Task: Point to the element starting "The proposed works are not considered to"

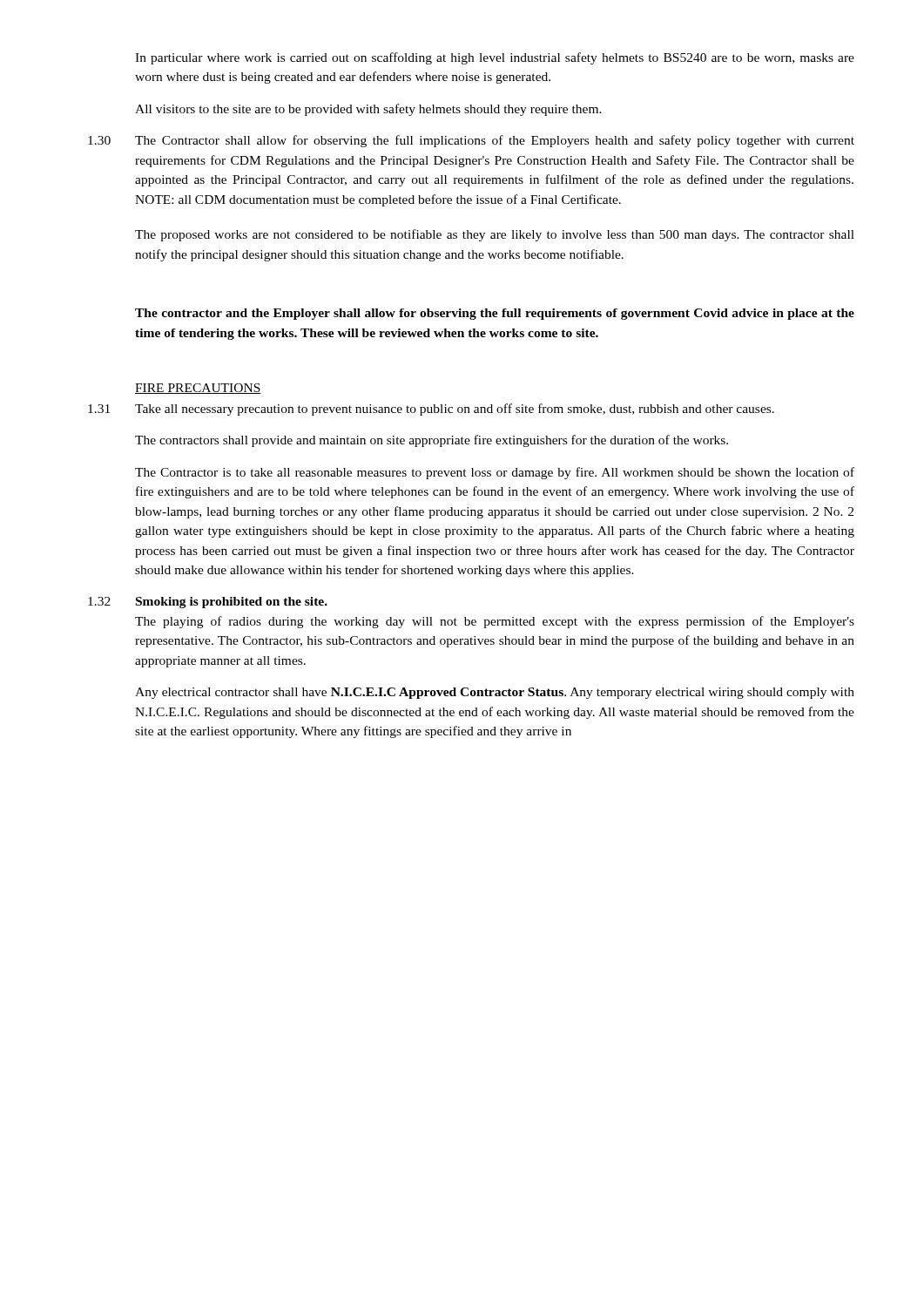Action: 495,244
